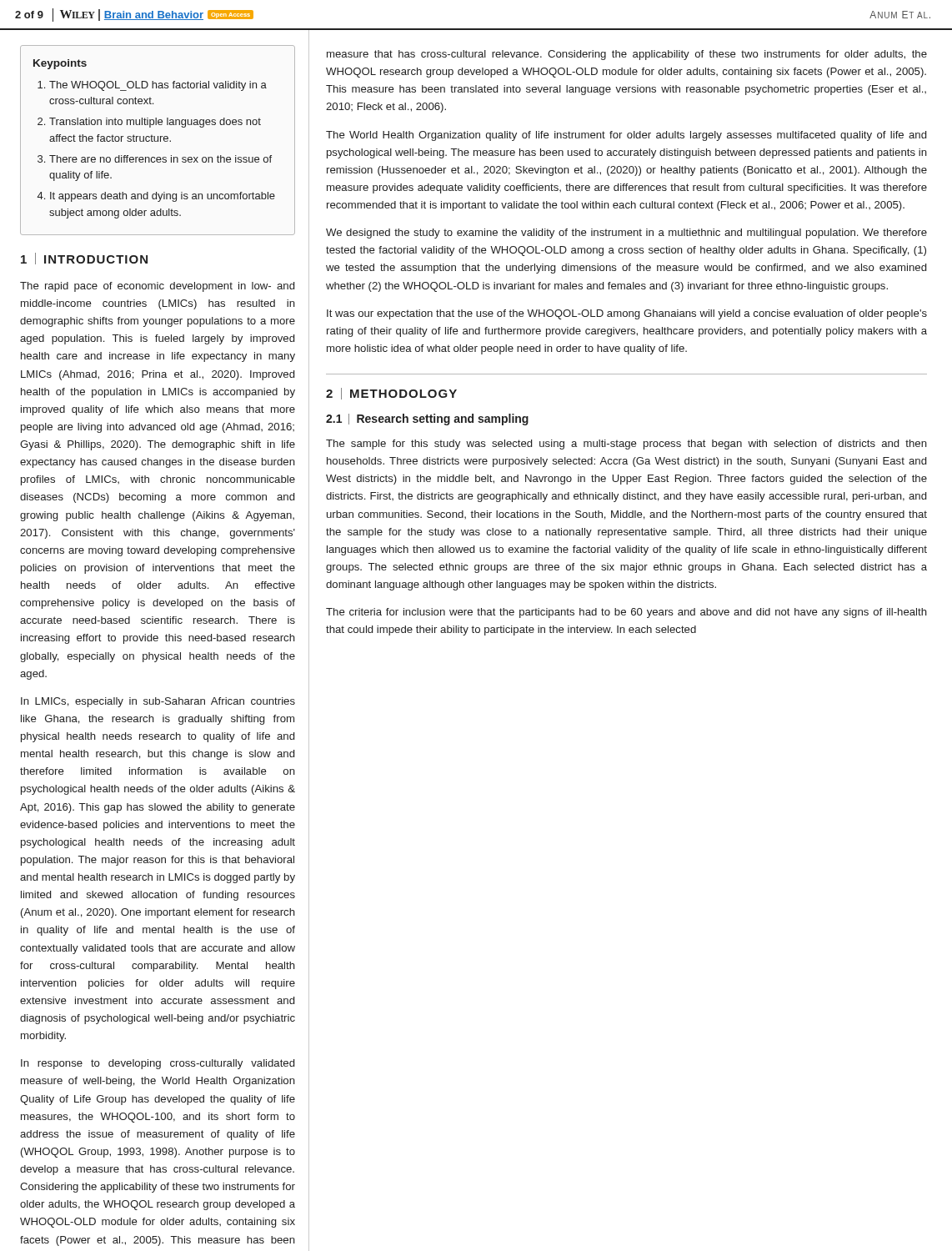Find the text block containing "It was our expectation that the"
This screenshot has height=1251, width=952.
coord(626,330)
